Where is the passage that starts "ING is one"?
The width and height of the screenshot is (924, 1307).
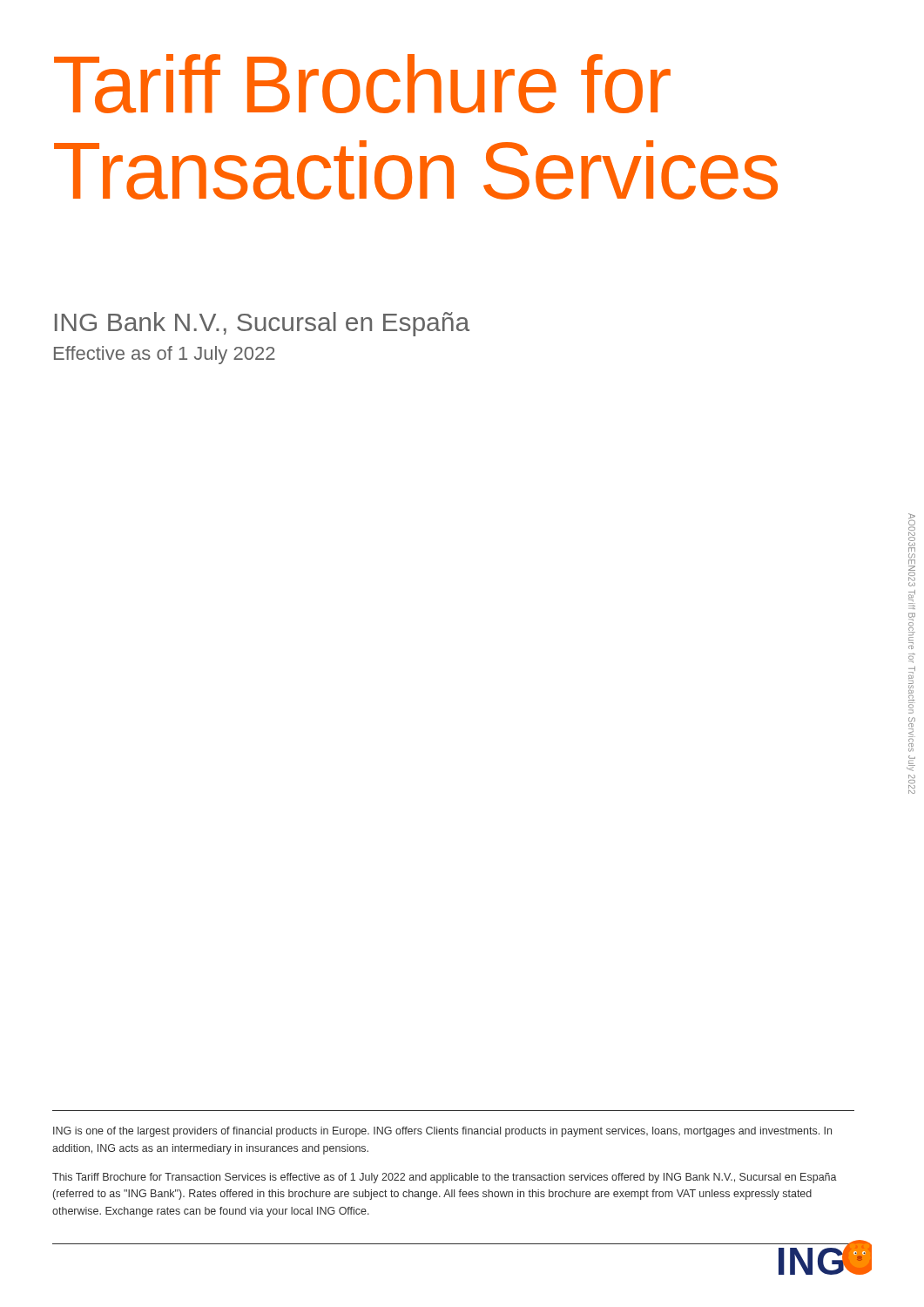[453, 1172]
